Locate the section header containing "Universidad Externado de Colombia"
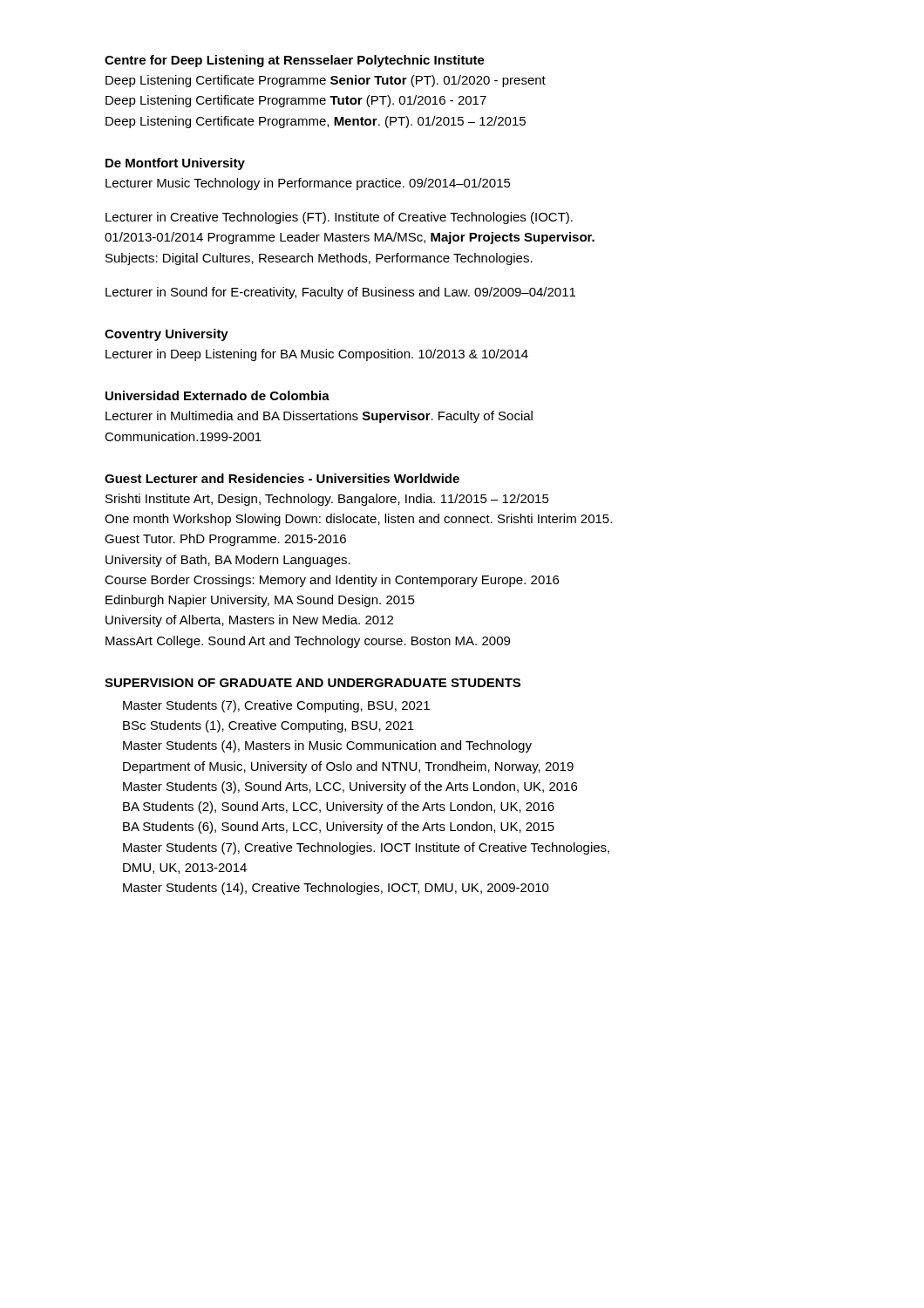The width and height of the screenshot is (924, 1308). pyautogui.click(x=217, y=396)
